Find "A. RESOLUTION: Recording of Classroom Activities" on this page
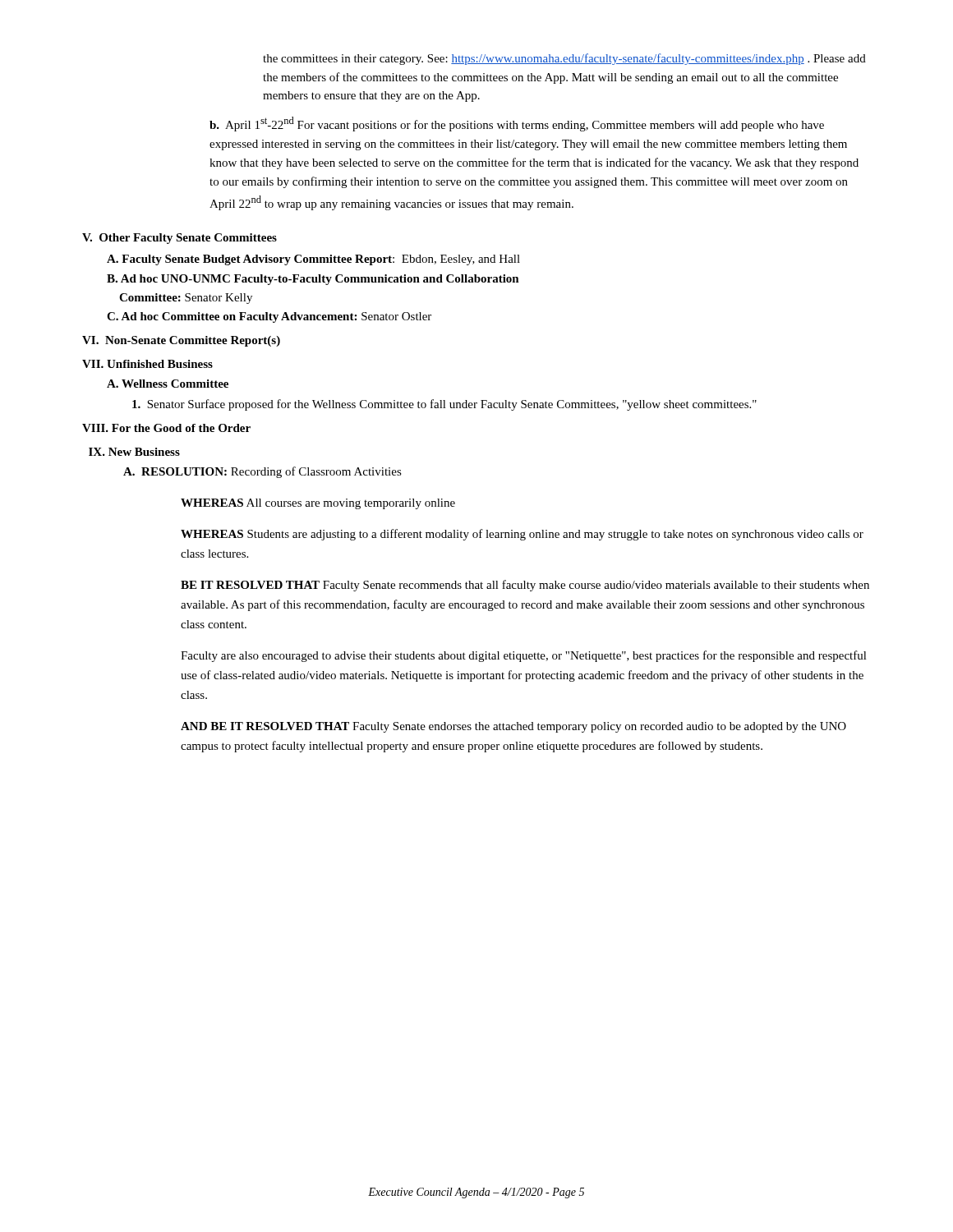The image size is (953, 1232). coord(262,471)
